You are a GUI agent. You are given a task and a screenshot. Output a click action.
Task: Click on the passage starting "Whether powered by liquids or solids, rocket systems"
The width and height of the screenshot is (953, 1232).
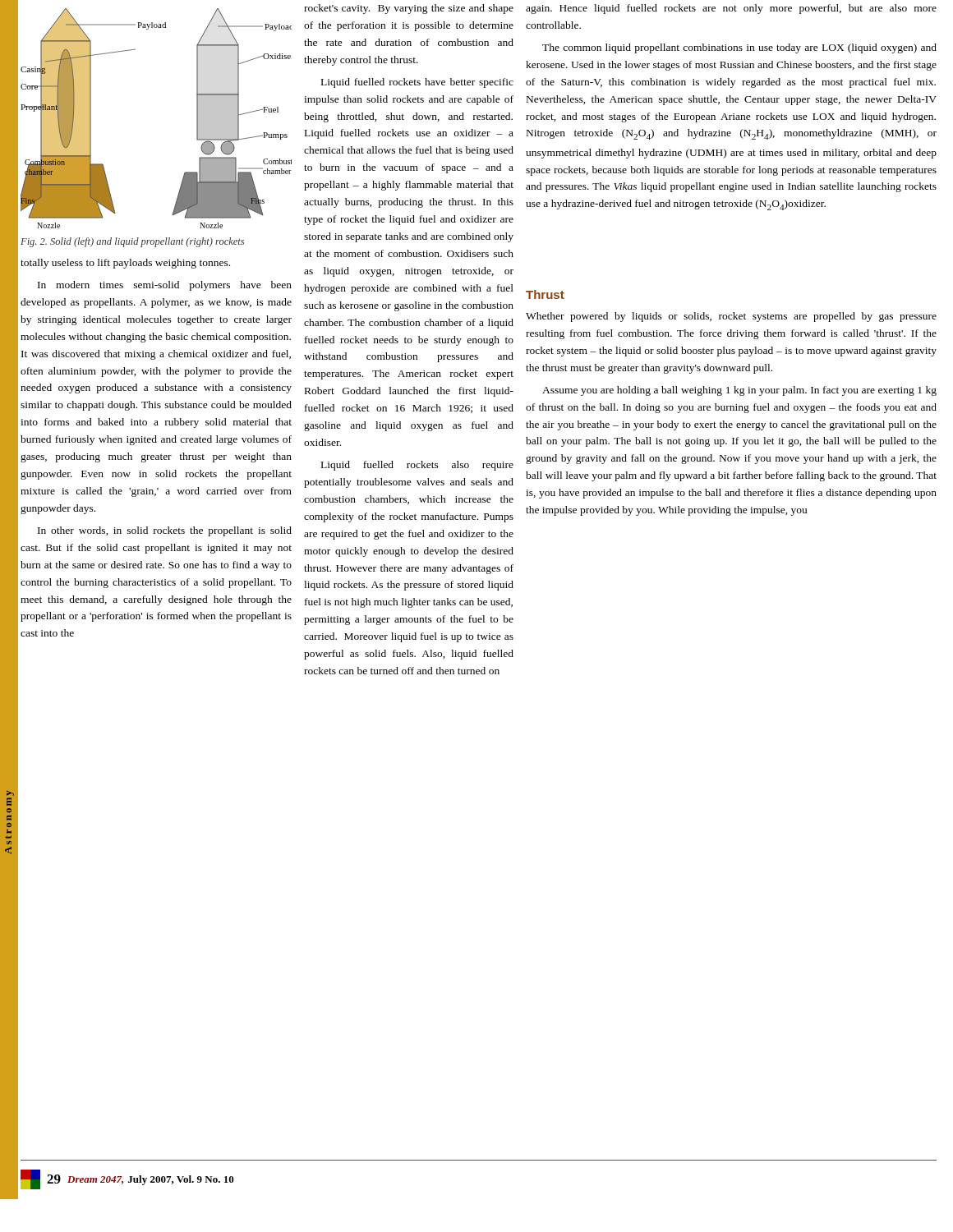(731, 414)
